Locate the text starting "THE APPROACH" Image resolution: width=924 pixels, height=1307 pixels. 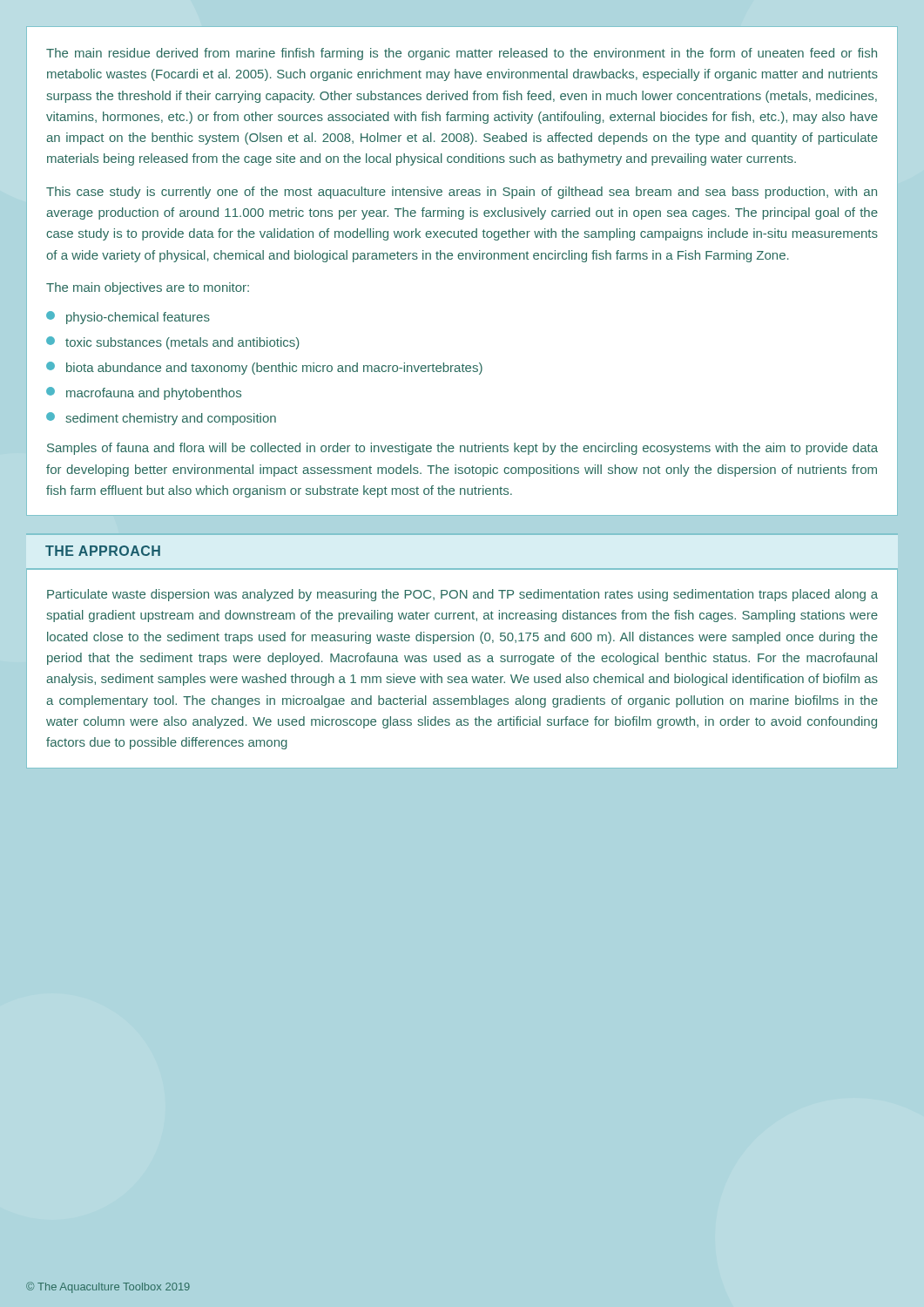[x=103, y=551]
